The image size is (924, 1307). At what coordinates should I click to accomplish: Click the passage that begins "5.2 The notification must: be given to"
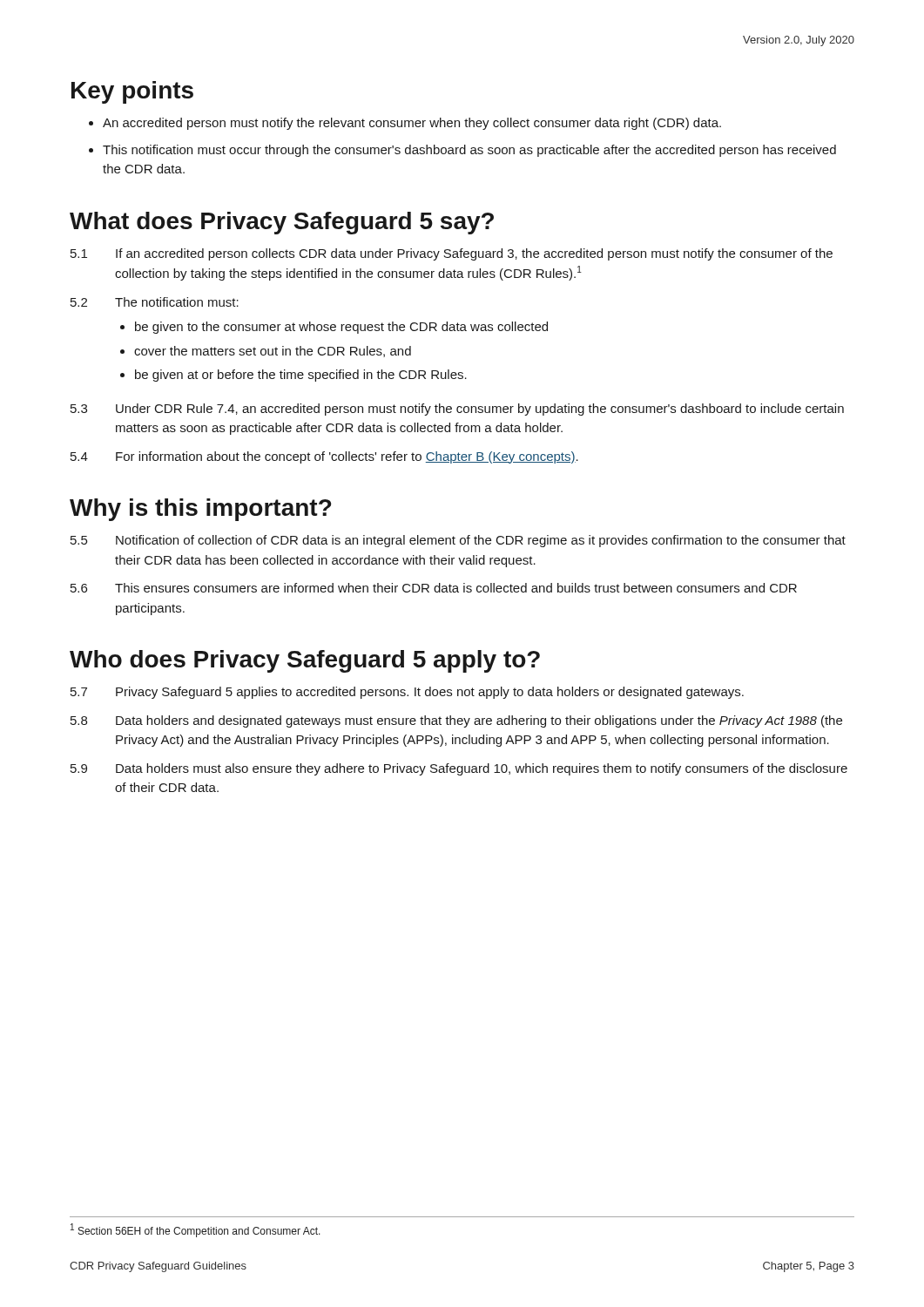point(462,341)
